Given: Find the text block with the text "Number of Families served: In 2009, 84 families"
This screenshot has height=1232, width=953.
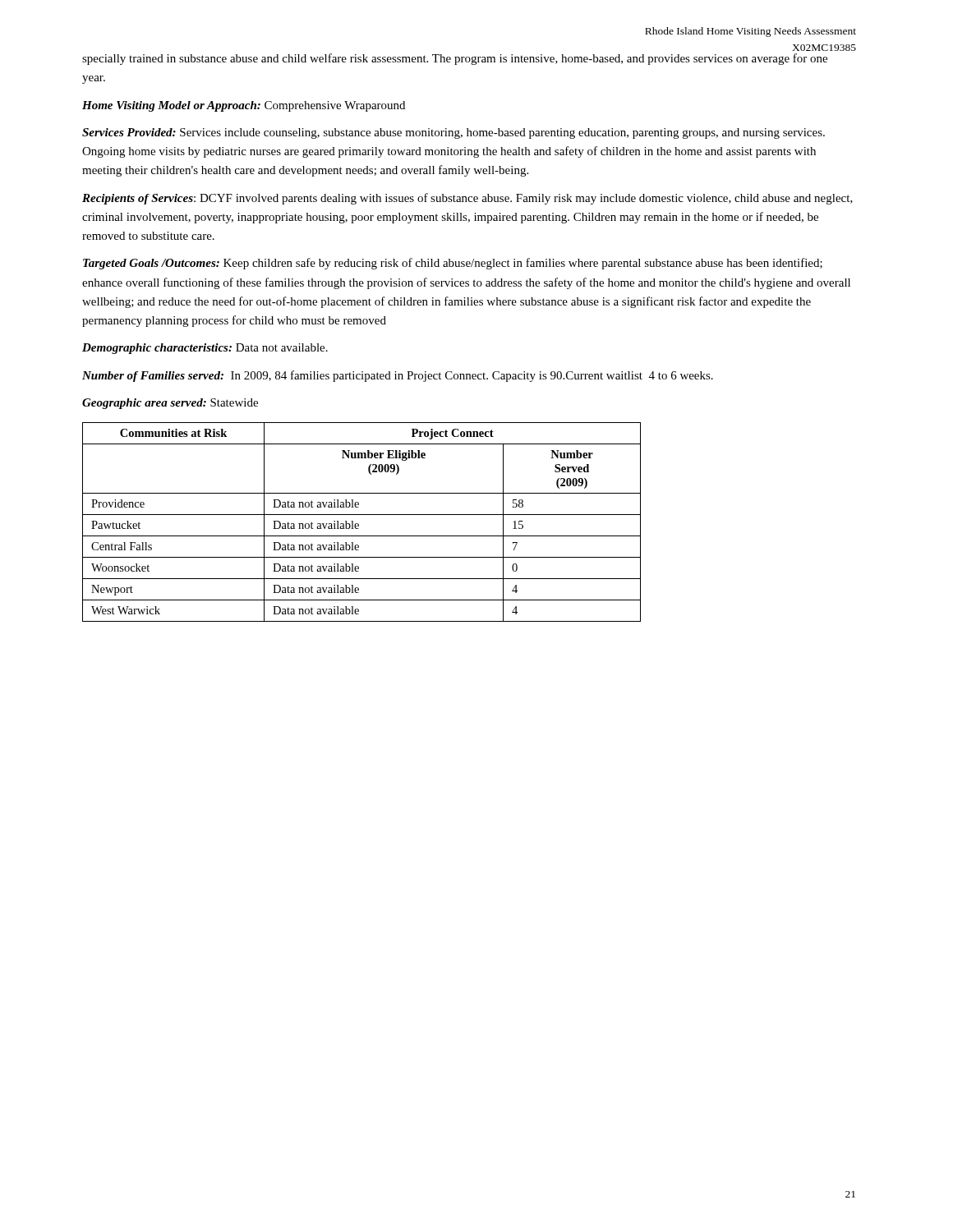Looking at the screenshot, I should click(398, 375).
